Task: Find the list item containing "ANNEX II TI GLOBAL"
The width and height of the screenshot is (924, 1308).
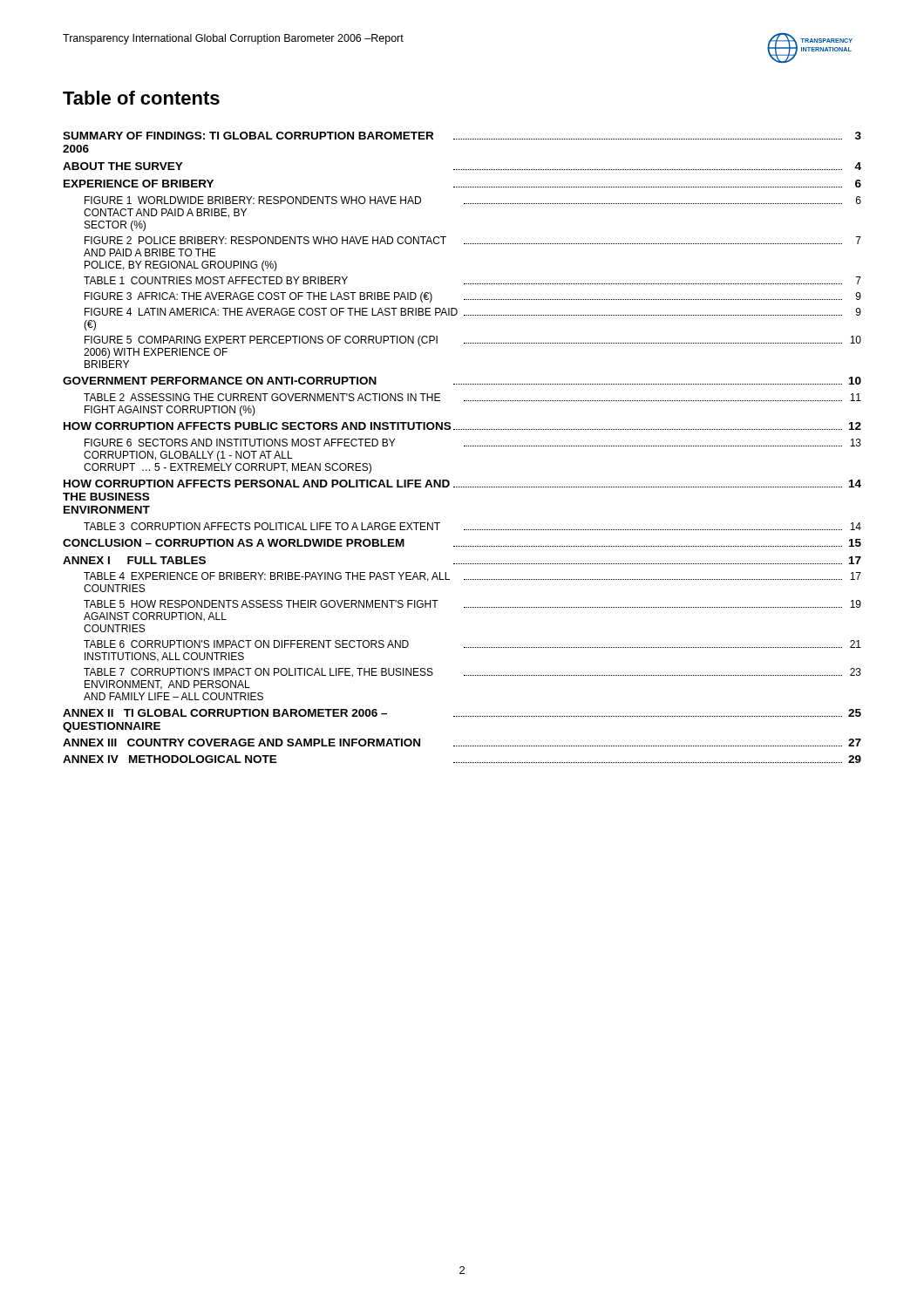Action: (462, 719)
